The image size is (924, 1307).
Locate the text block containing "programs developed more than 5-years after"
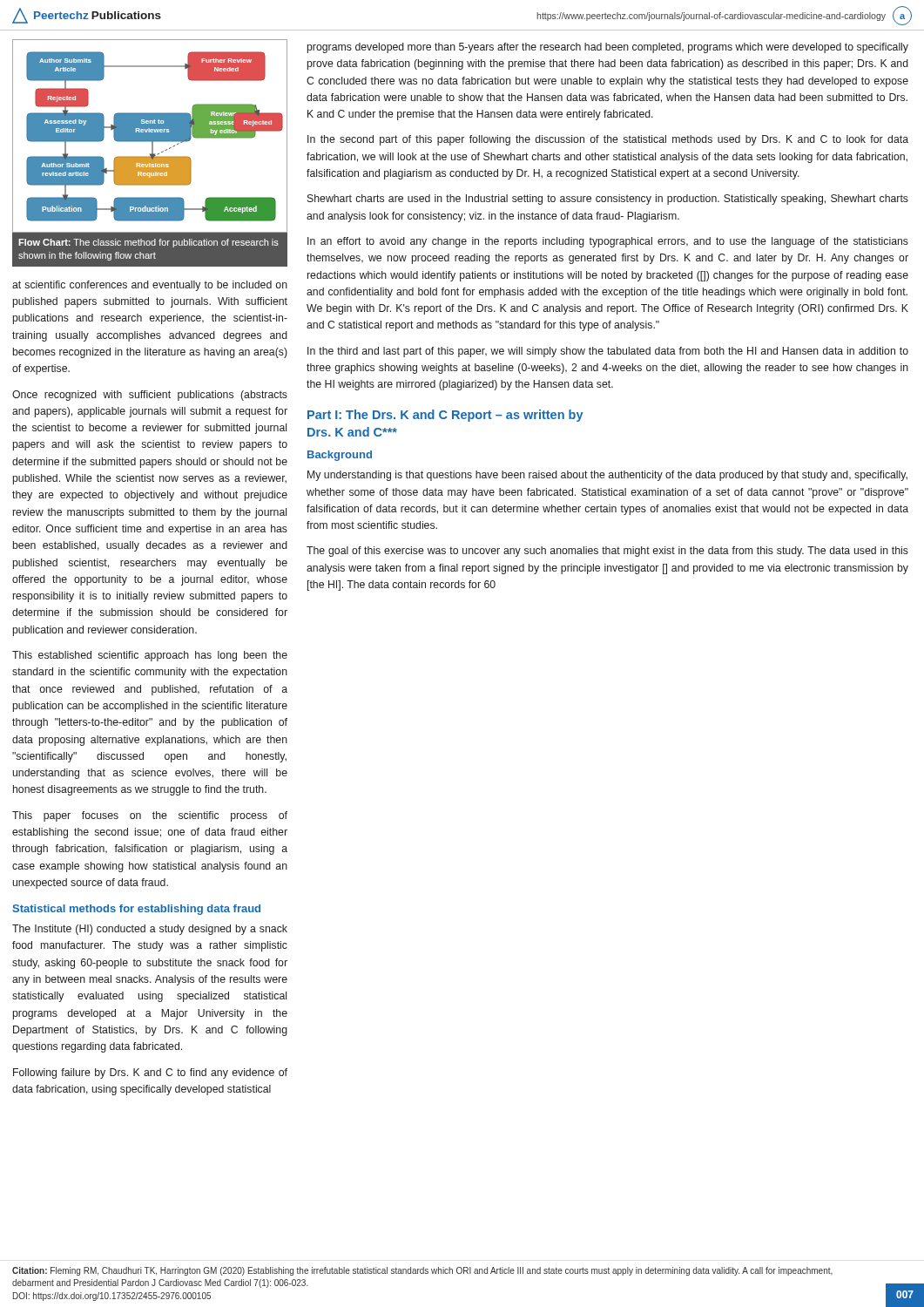pyautogui.click(x=607, y=81)
